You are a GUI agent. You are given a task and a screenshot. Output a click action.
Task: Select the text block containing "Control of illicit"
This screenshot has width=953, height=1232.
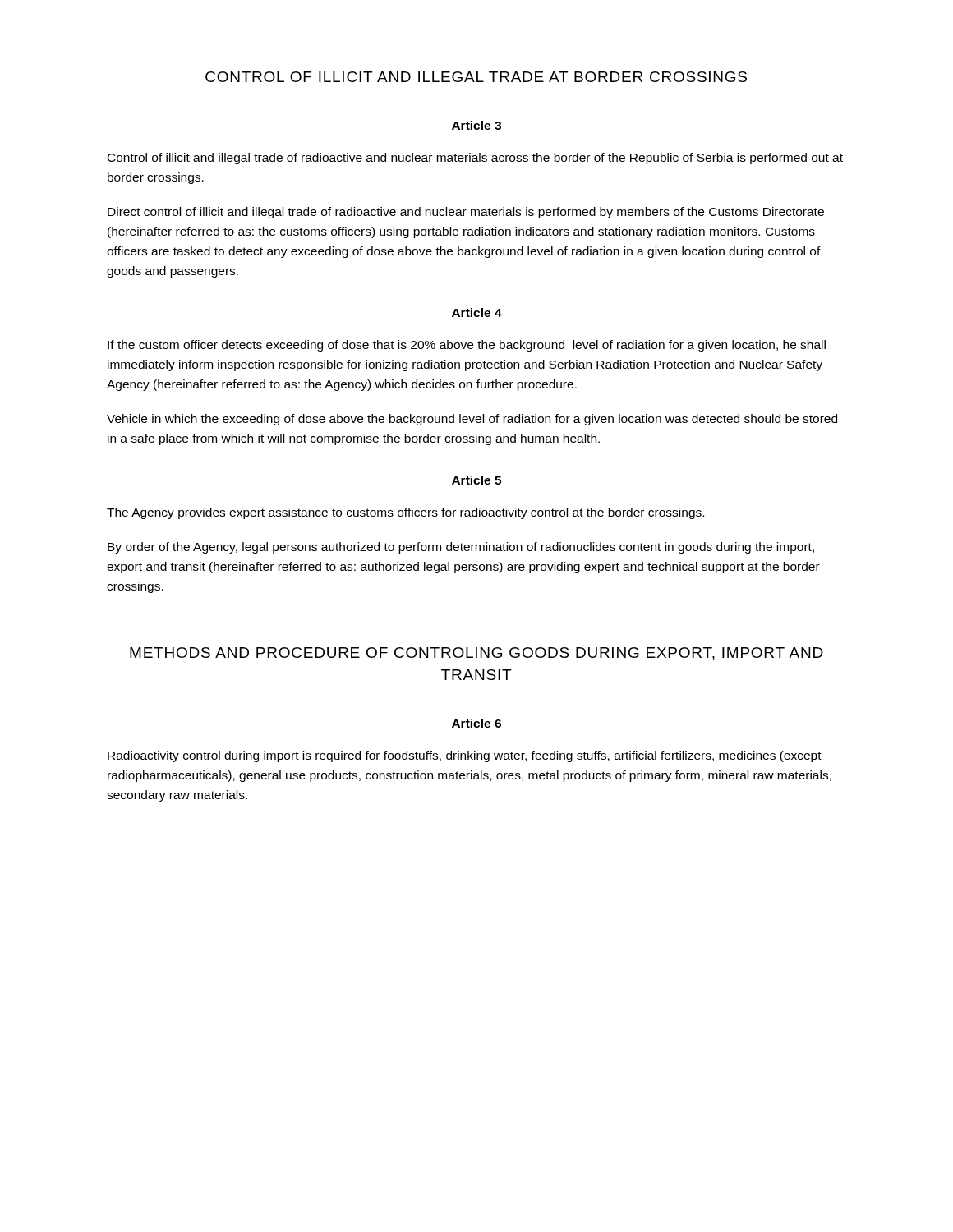[x=475, y=167]
